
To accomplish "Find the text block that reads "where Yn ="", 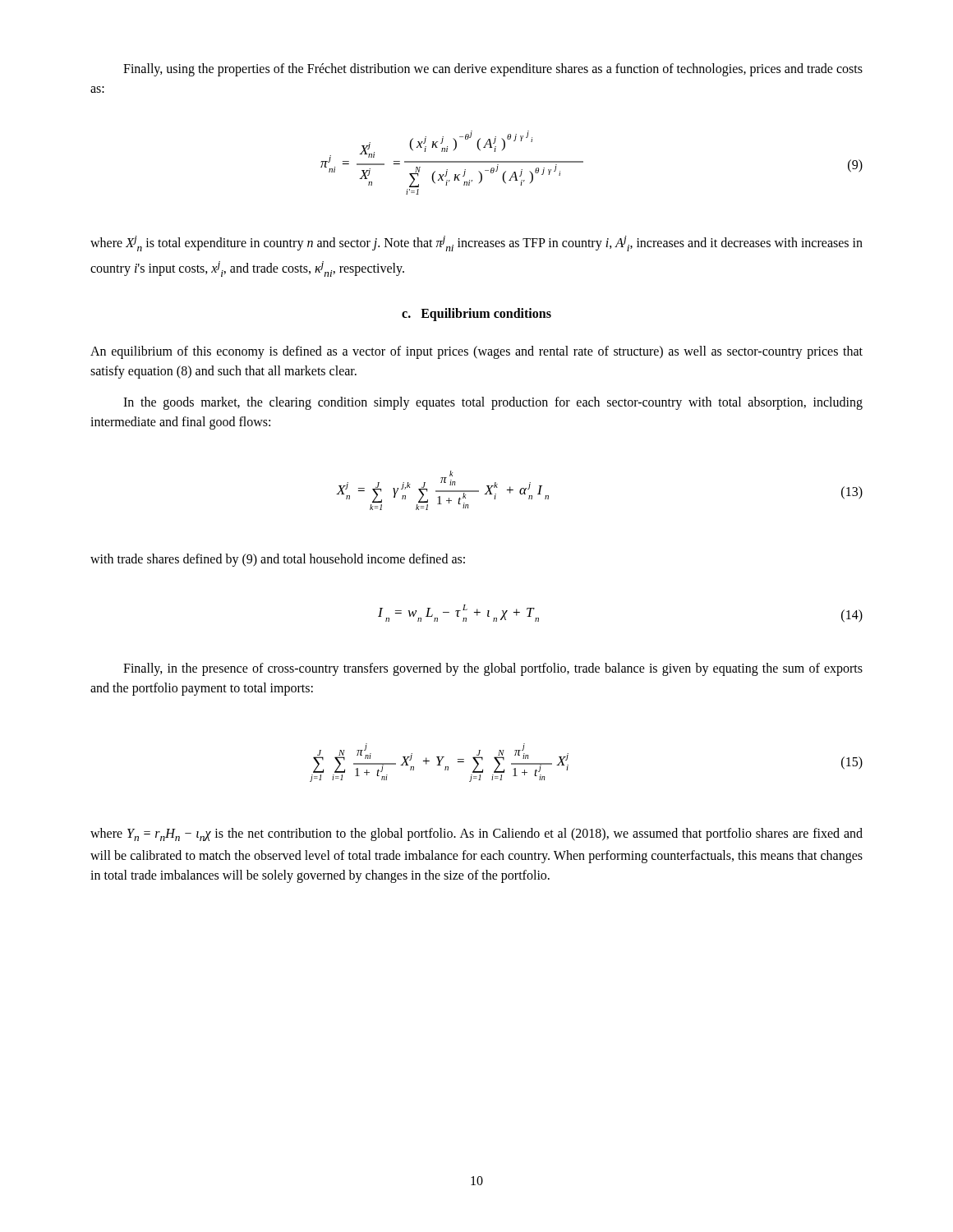I will (476, 855).
